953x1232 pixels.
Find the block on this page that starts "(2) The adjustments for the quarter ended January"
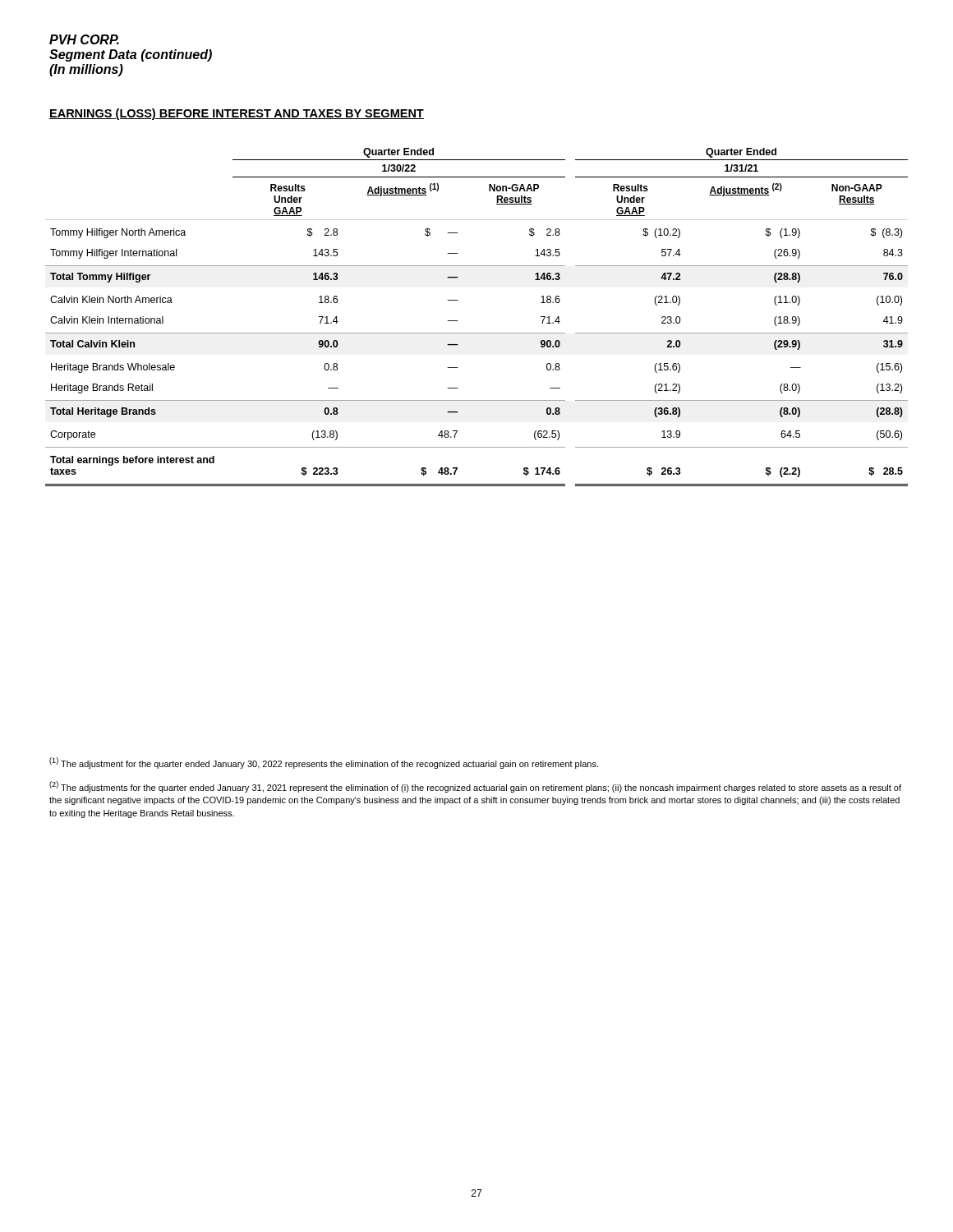coord(475,799)
